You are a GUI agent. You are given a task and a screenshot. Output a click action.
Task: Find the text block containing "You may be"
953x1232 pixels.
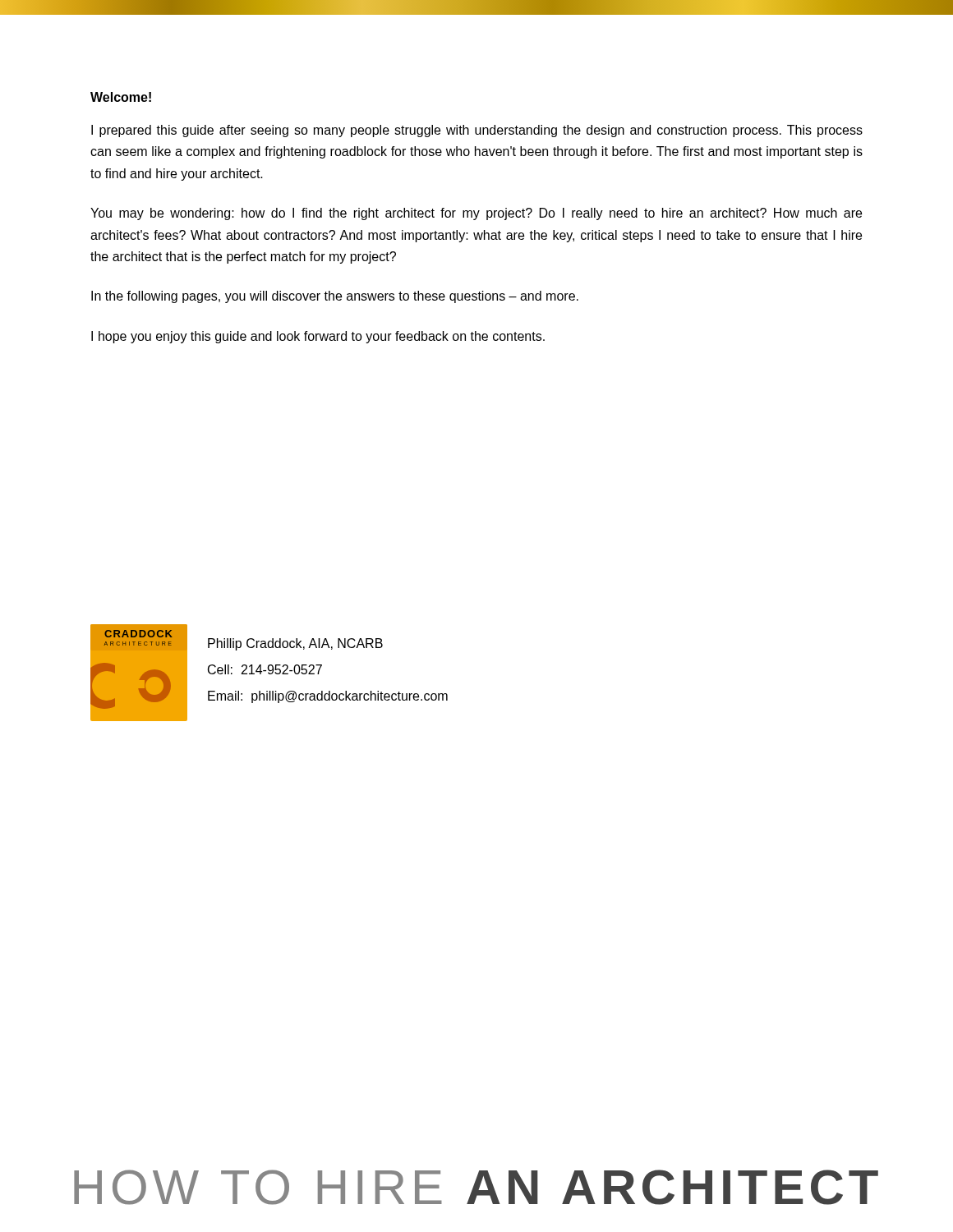(x=476, y=235)
